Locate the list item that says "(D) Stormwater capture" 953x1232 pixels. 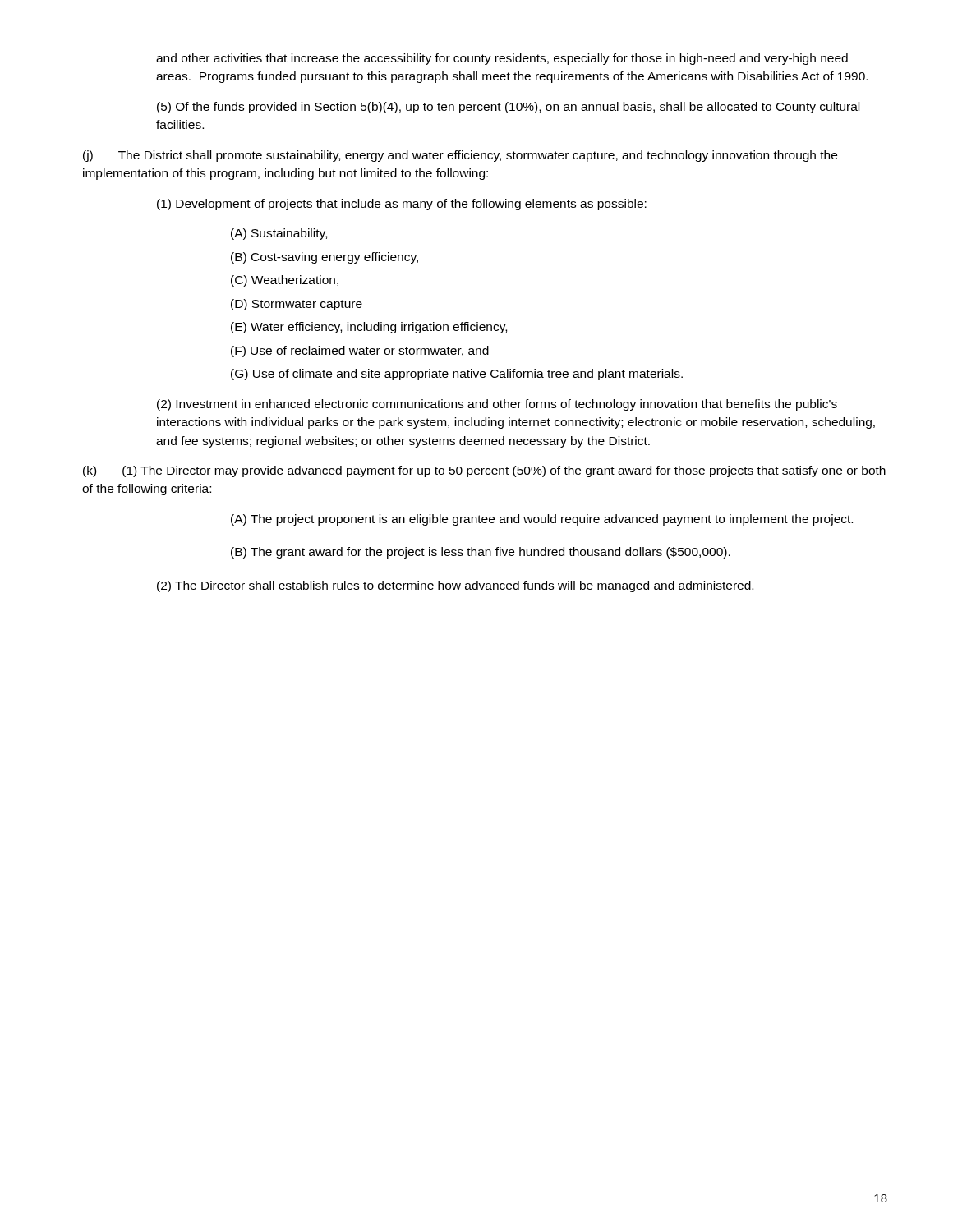click(x=296, y=303)
